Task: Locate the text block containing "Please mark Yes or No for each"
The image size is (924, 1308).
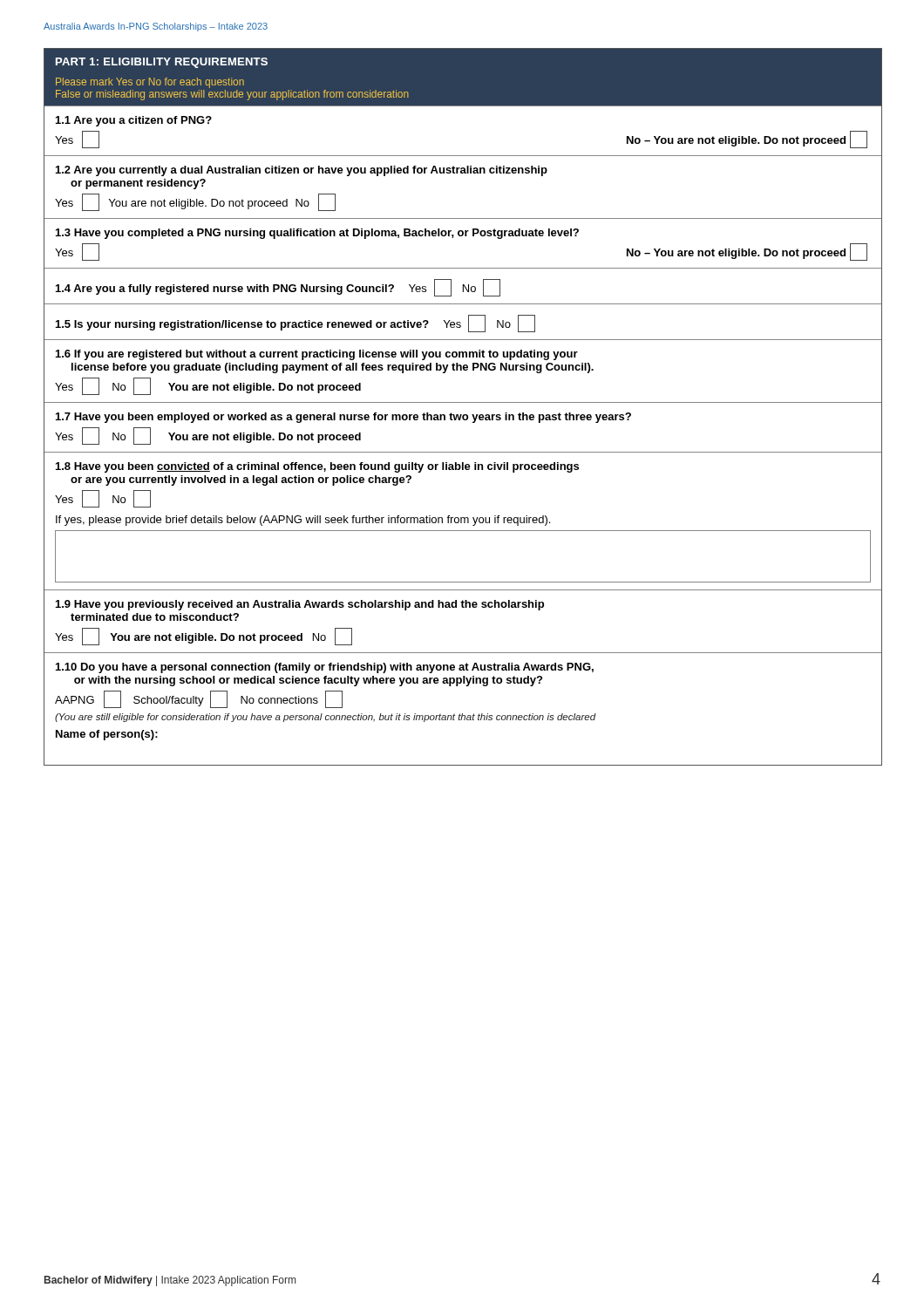Action: (x=232, y=88)
